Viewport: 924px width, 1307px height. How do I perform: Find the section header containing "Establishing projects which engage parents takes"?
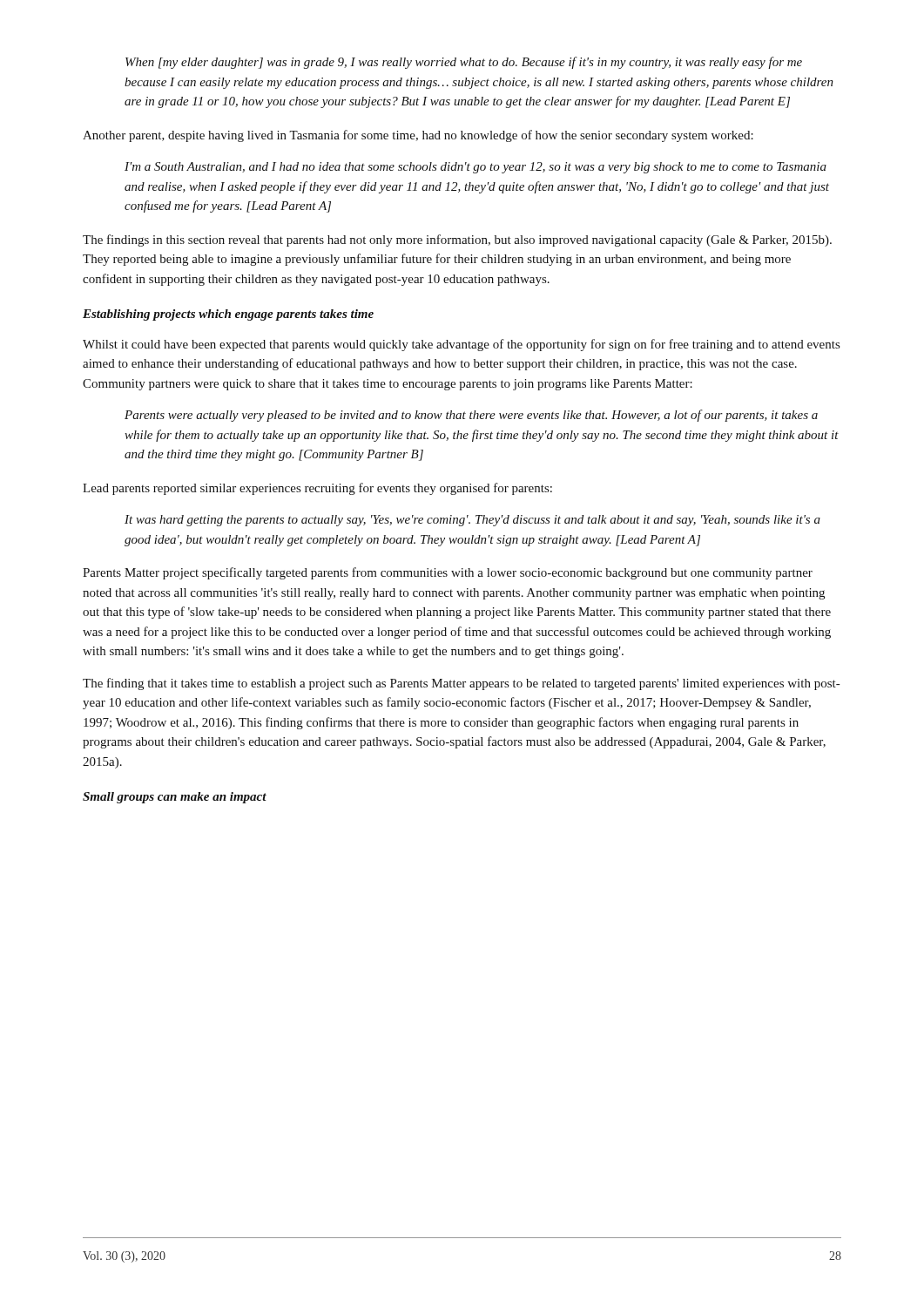pyautogui.click(x=228, y=314)
